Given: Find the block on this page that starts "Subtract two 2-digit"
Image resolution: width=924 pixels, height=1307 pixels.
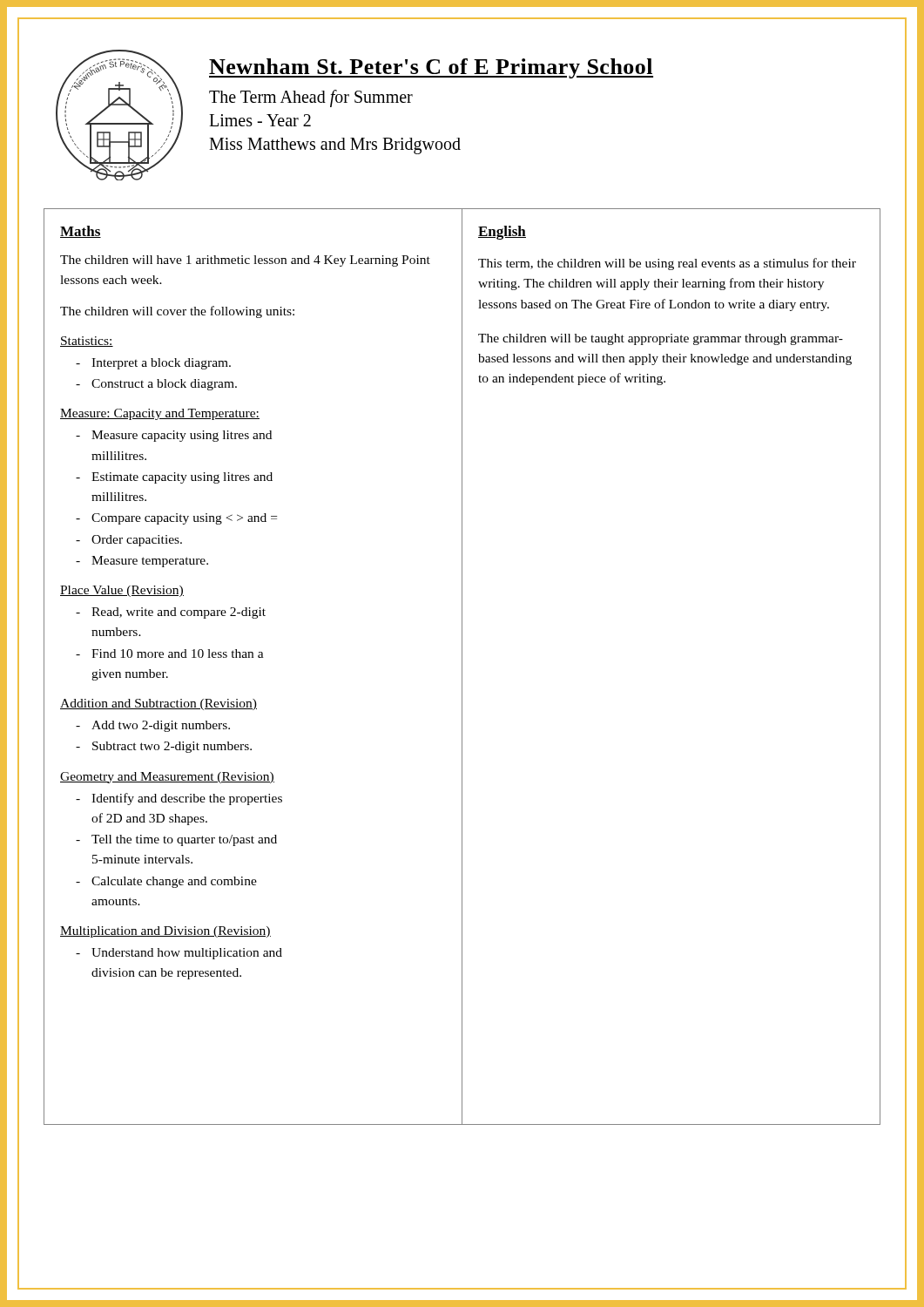Looking at the screenshot, I should click(x=172, y=746).
